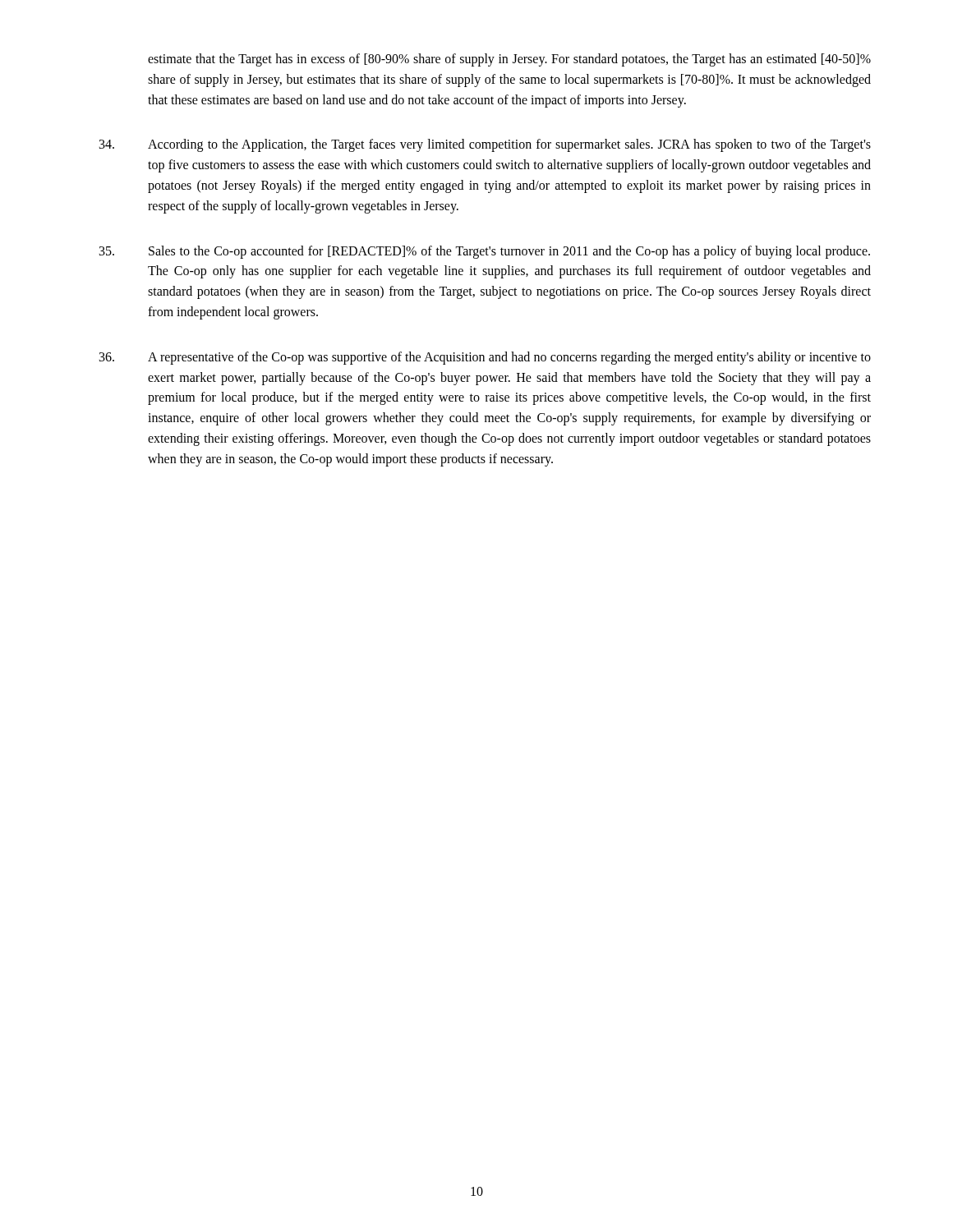
Task: Where is the passage that starts "35. Sales to the Co-op accounted for"?
Action: pyautogui.click(x=485, y=282)
